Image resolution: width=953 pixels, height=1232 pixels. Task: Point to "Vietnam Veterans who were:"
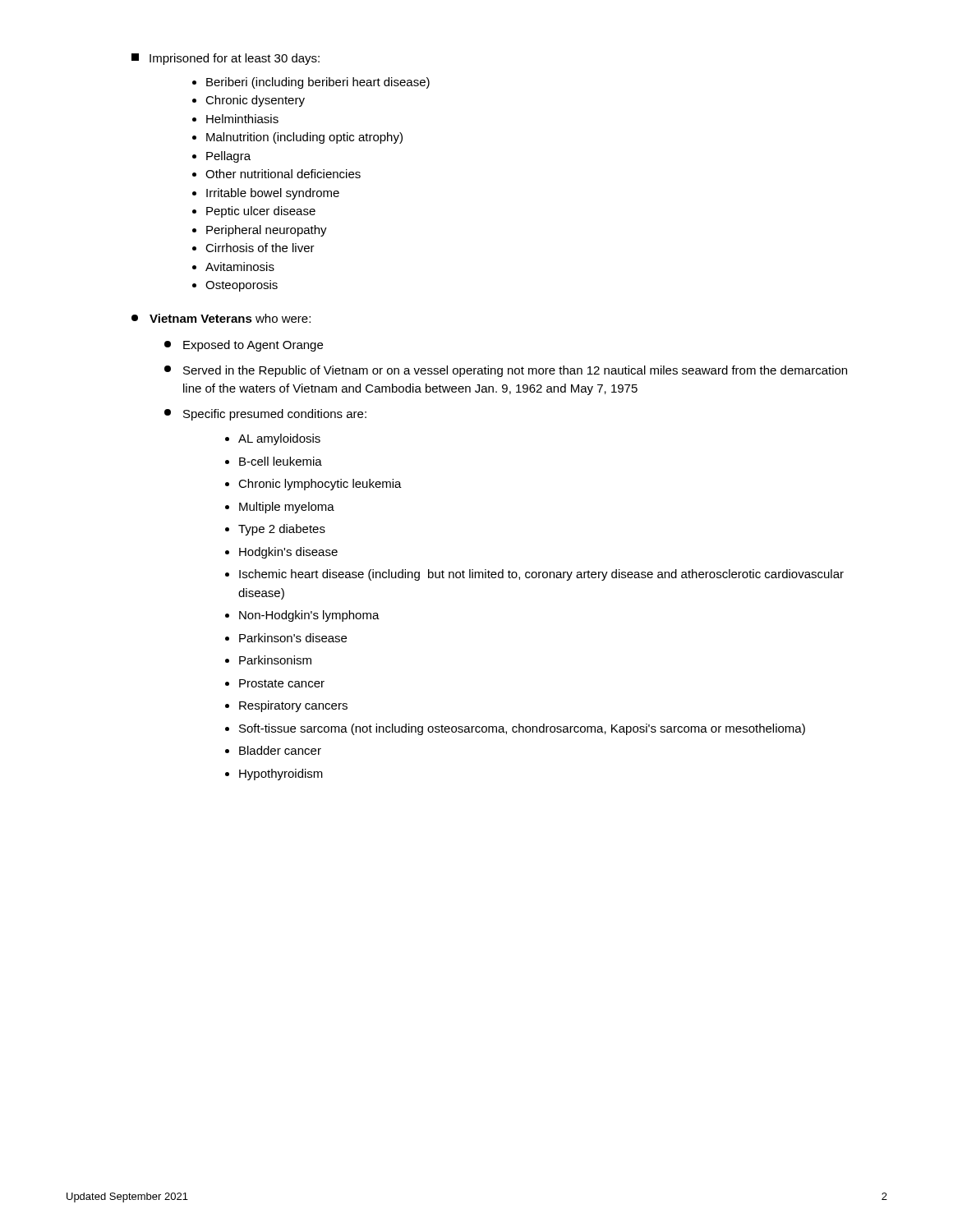pos(222,318)
